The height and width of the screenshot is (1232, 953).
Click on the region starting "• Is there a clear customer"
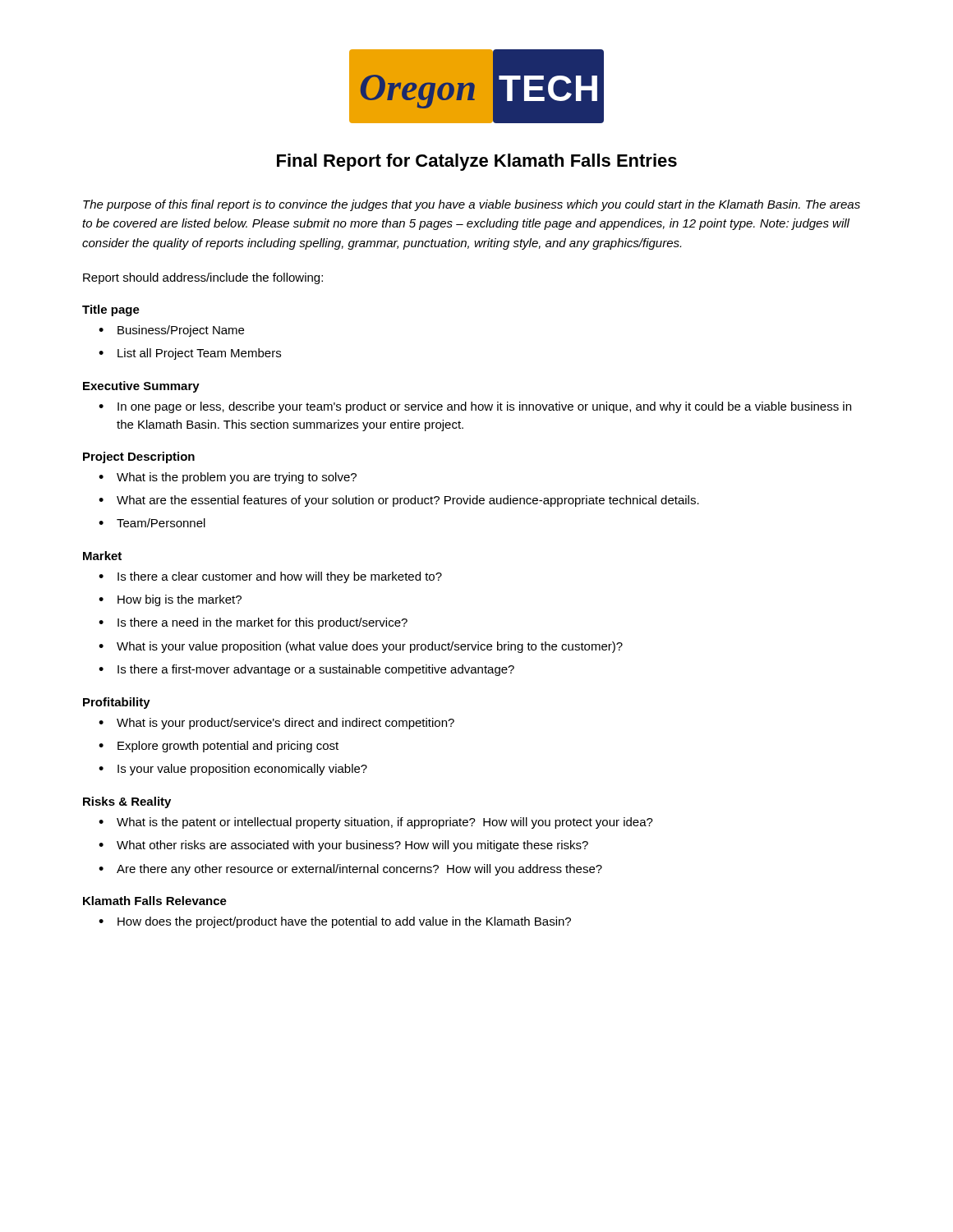[x=270, y=577]
